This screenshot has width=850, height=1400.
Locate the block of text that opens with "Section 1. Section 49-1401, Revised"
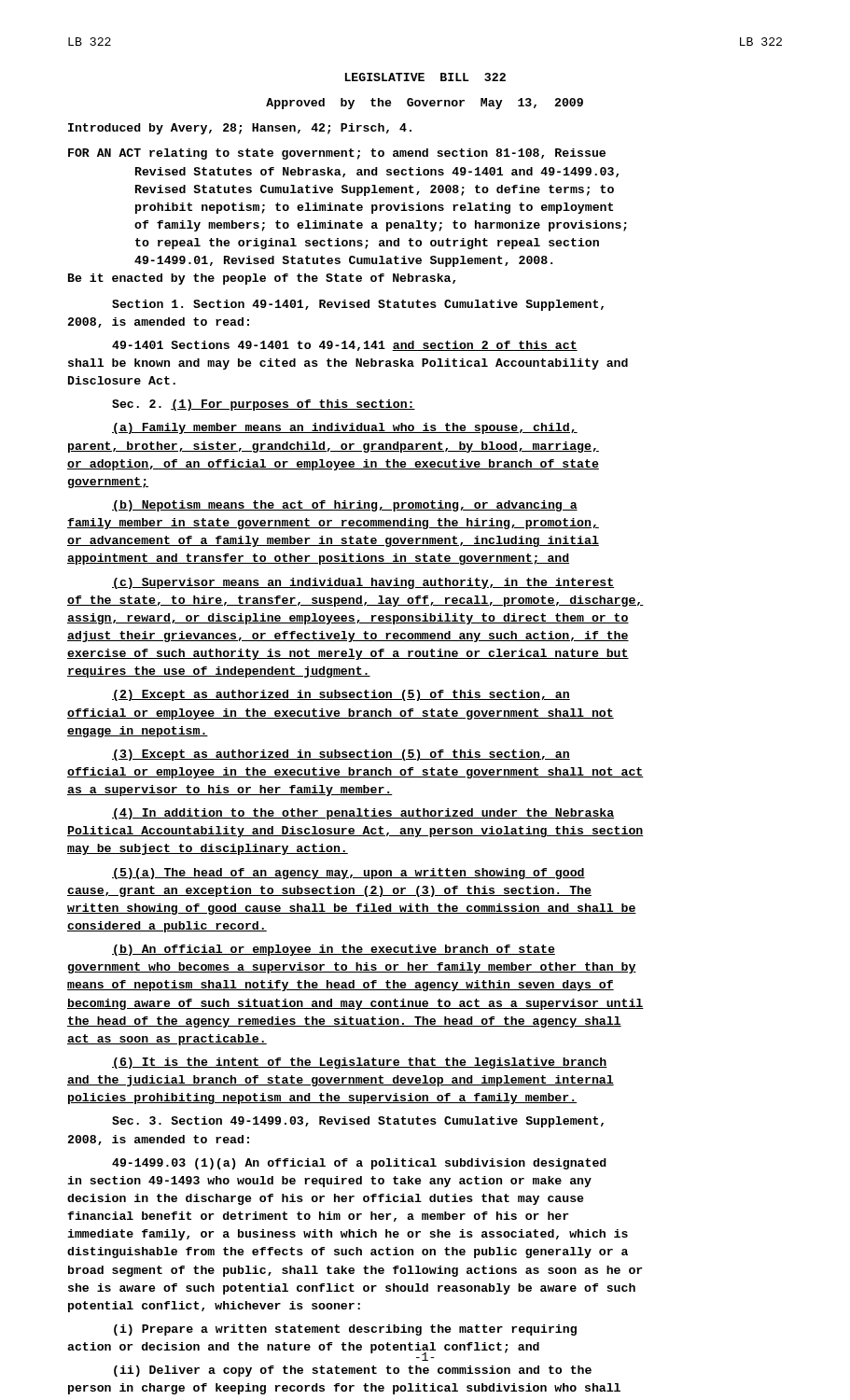tap(425, 313)
